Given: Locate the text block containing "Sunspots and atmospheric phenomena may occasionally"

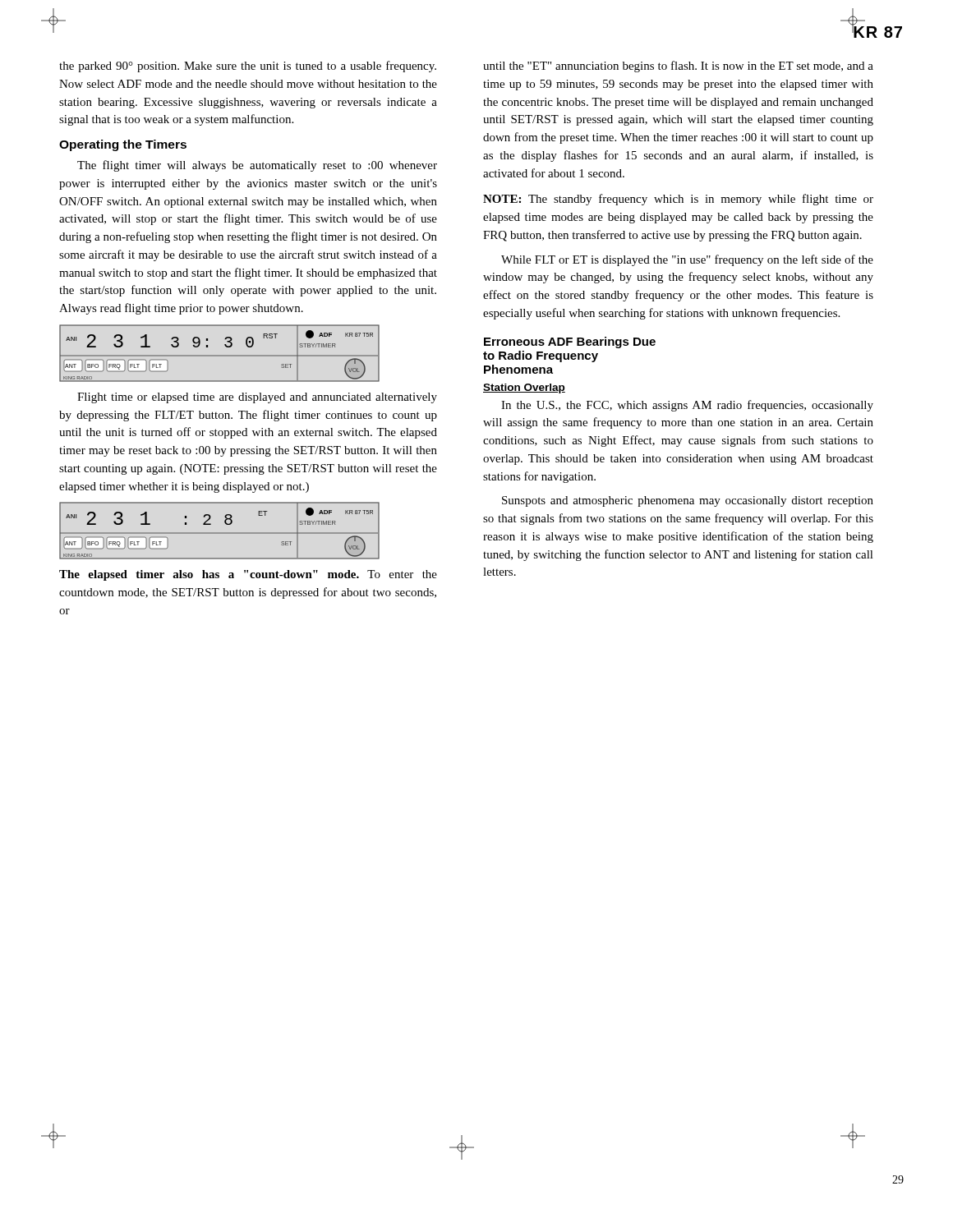Looking at the screenshot, I should click(x=678, y=537).
